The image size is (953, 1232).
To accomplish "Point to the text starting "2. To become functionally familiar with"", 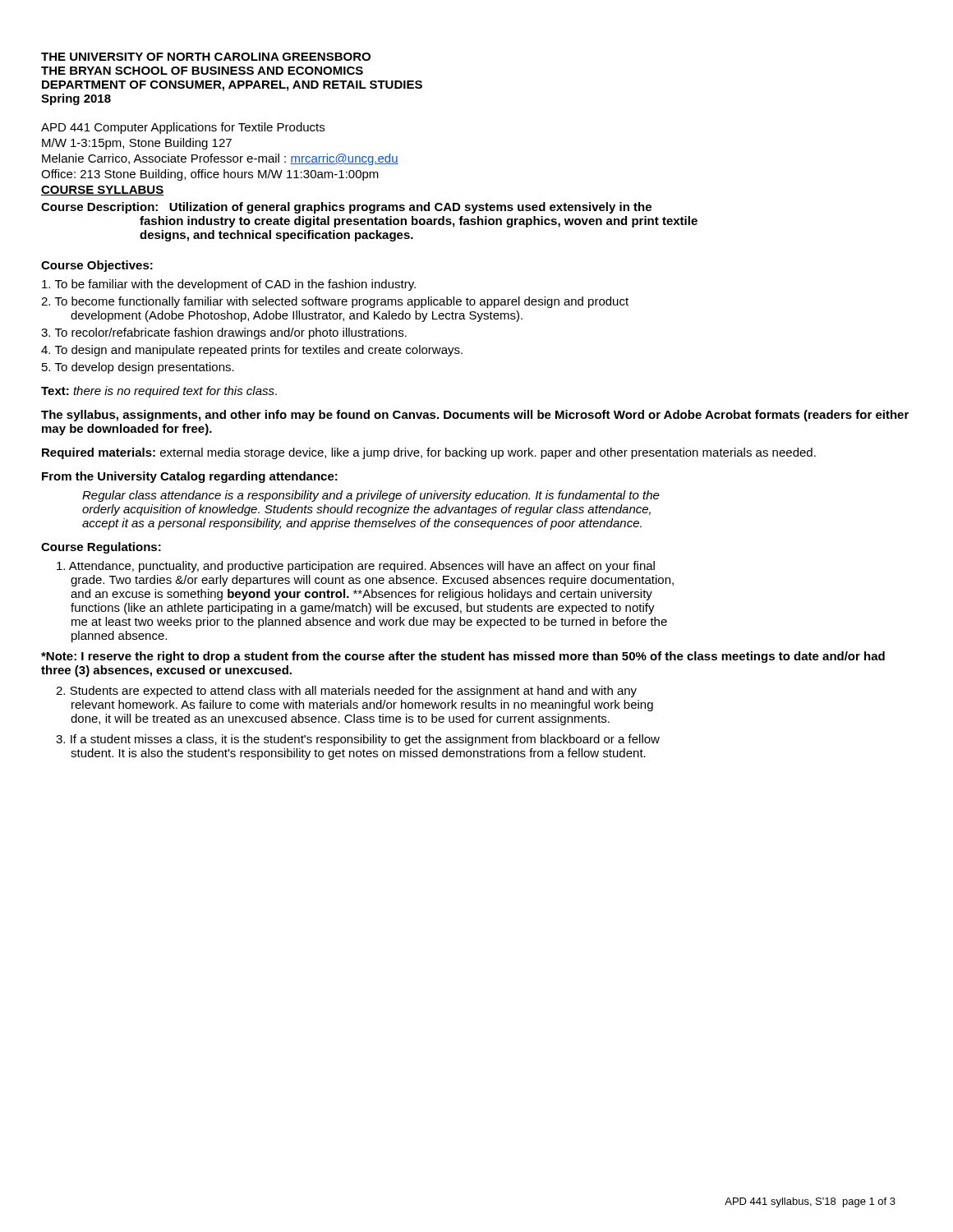I will [476, 308].
